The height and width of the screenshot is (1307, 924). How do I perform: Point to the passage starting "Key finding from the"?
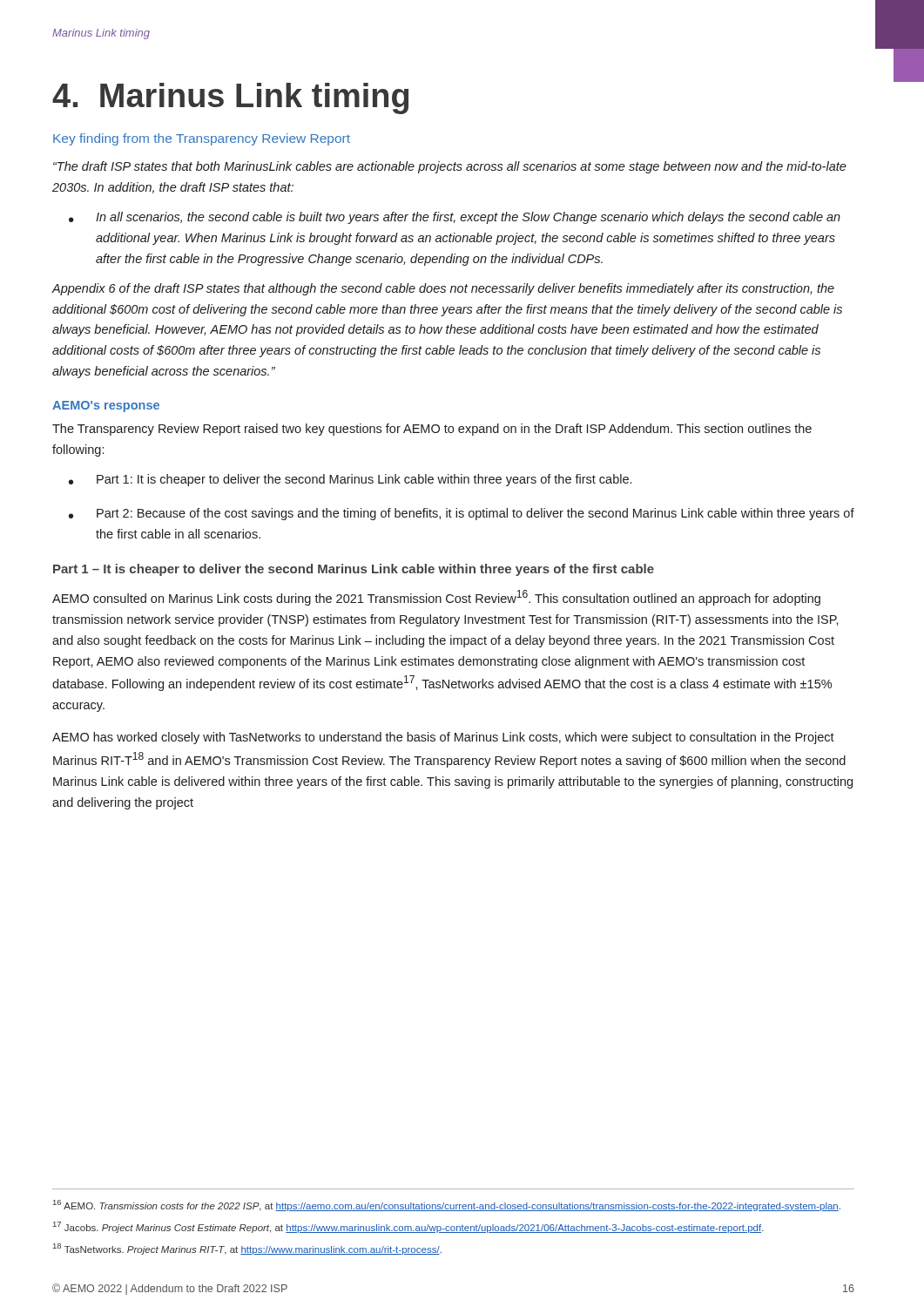point(201,138)
